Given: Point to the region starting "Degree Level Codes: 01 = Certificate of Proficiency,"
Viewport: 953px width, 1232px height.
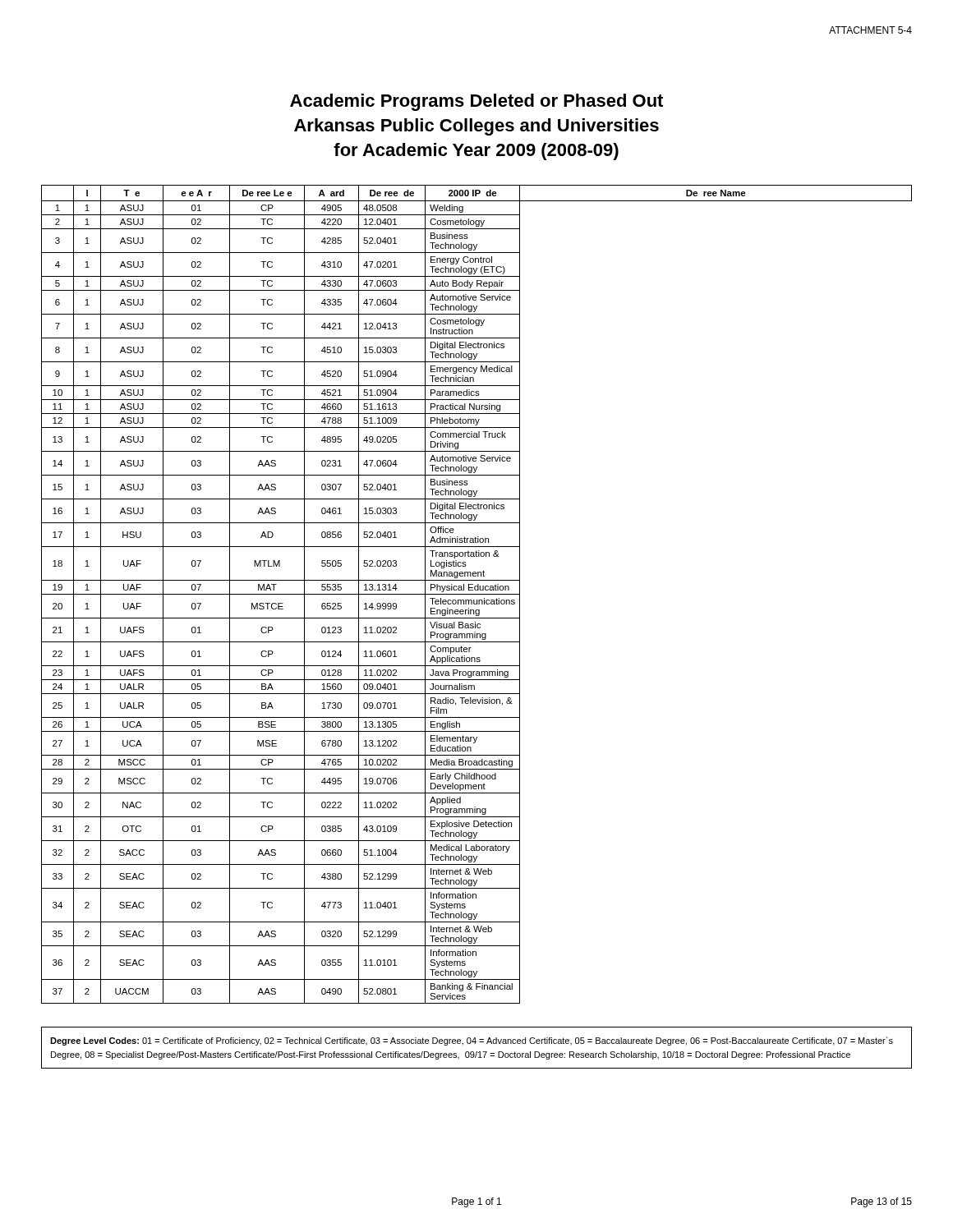Looking at the screenshot, I should point(472,1047).
